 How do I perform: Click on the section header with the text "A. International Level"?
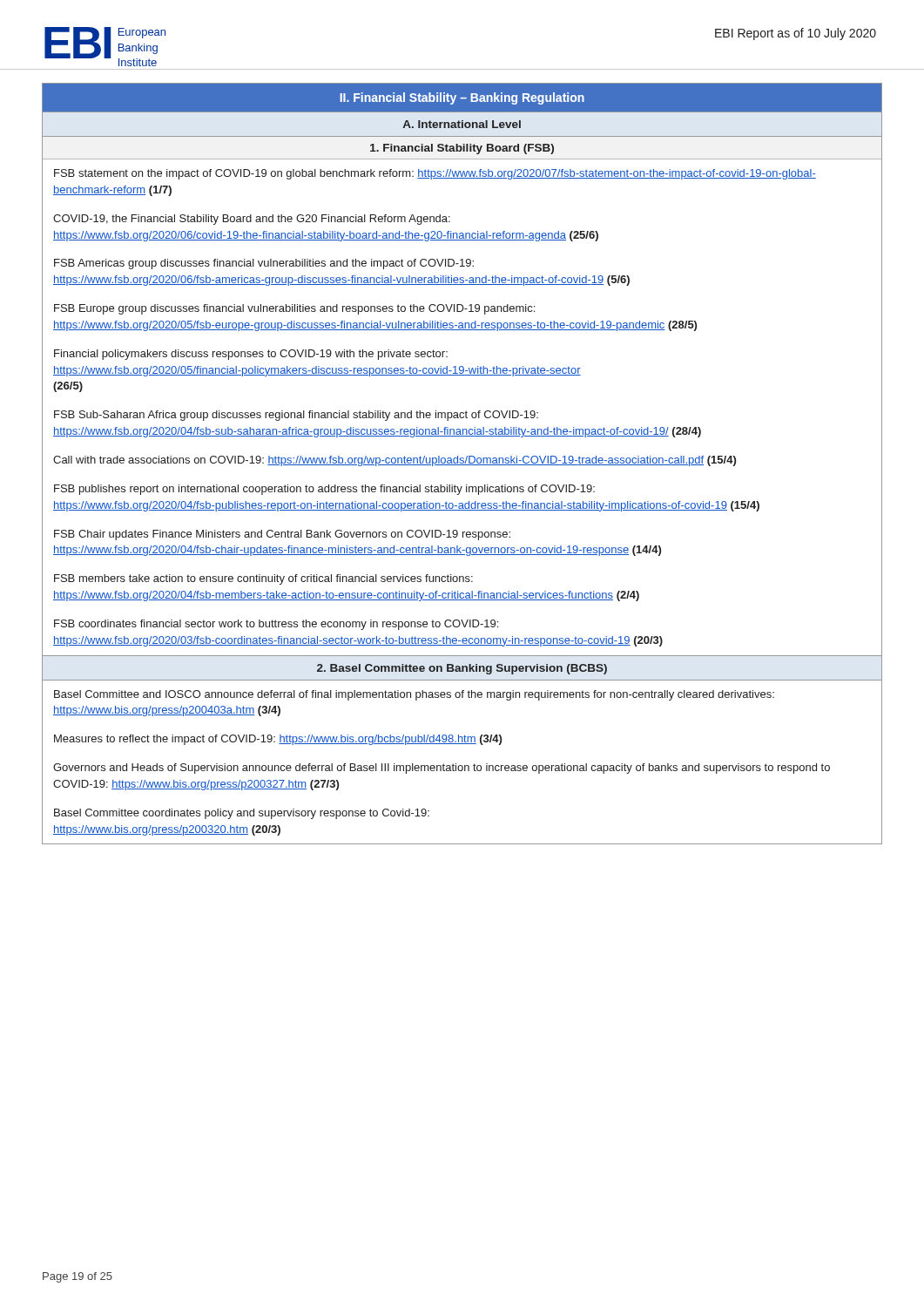click(462, 124)
